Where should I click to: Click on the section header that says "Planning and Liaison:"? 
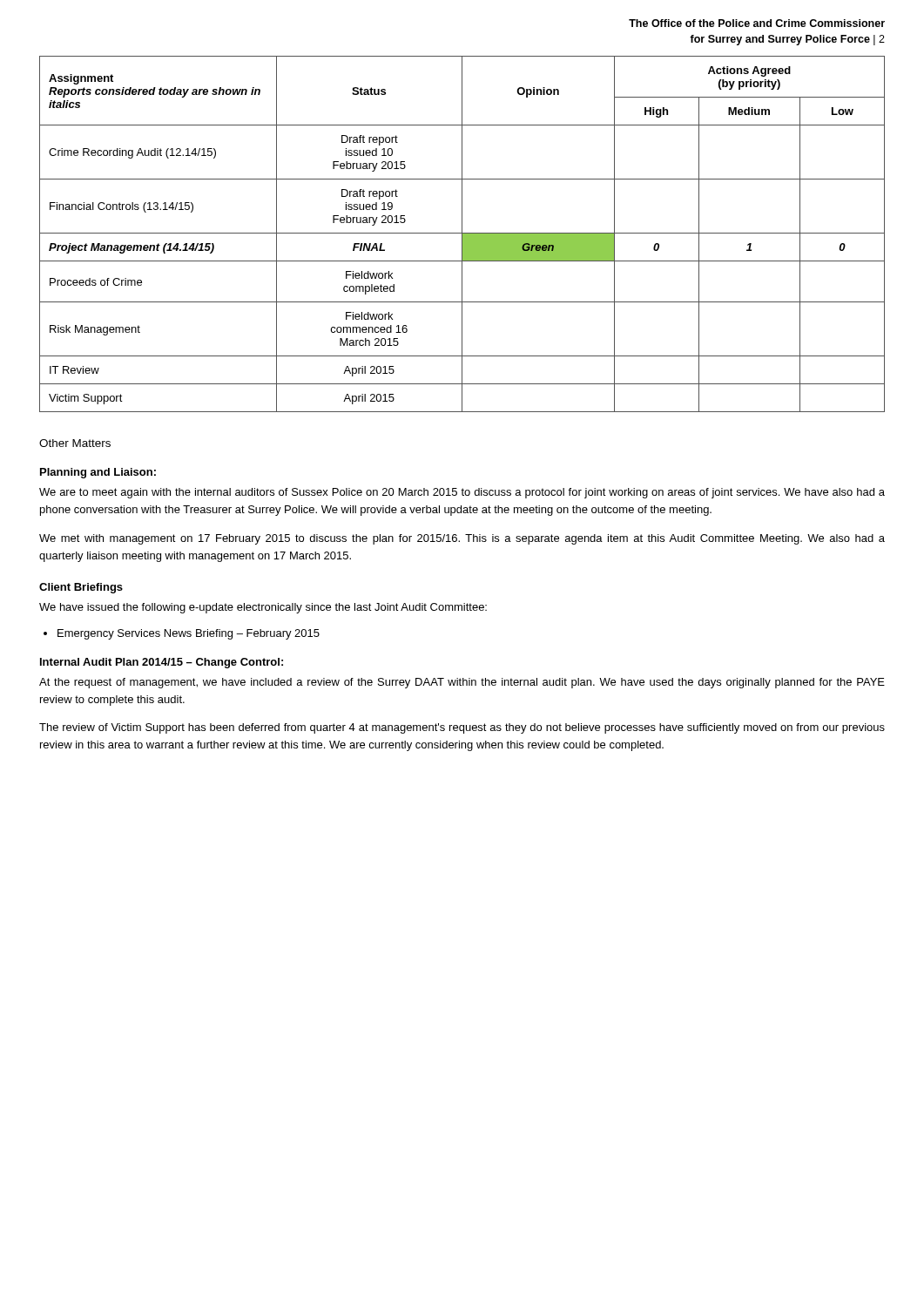pyautogui.click(x=98, y=472)
